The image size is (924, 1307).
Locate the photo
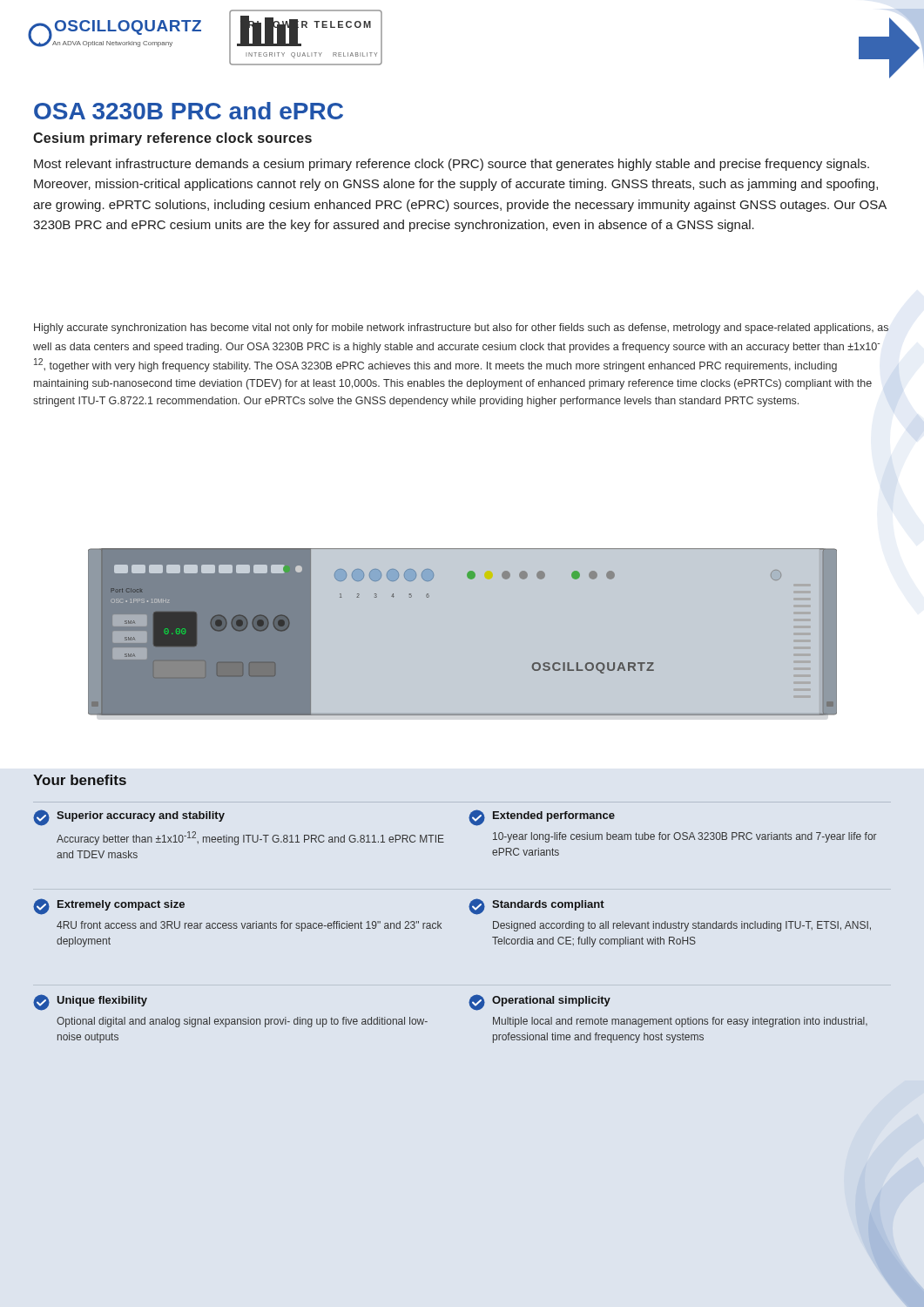[x=462, y=632]
